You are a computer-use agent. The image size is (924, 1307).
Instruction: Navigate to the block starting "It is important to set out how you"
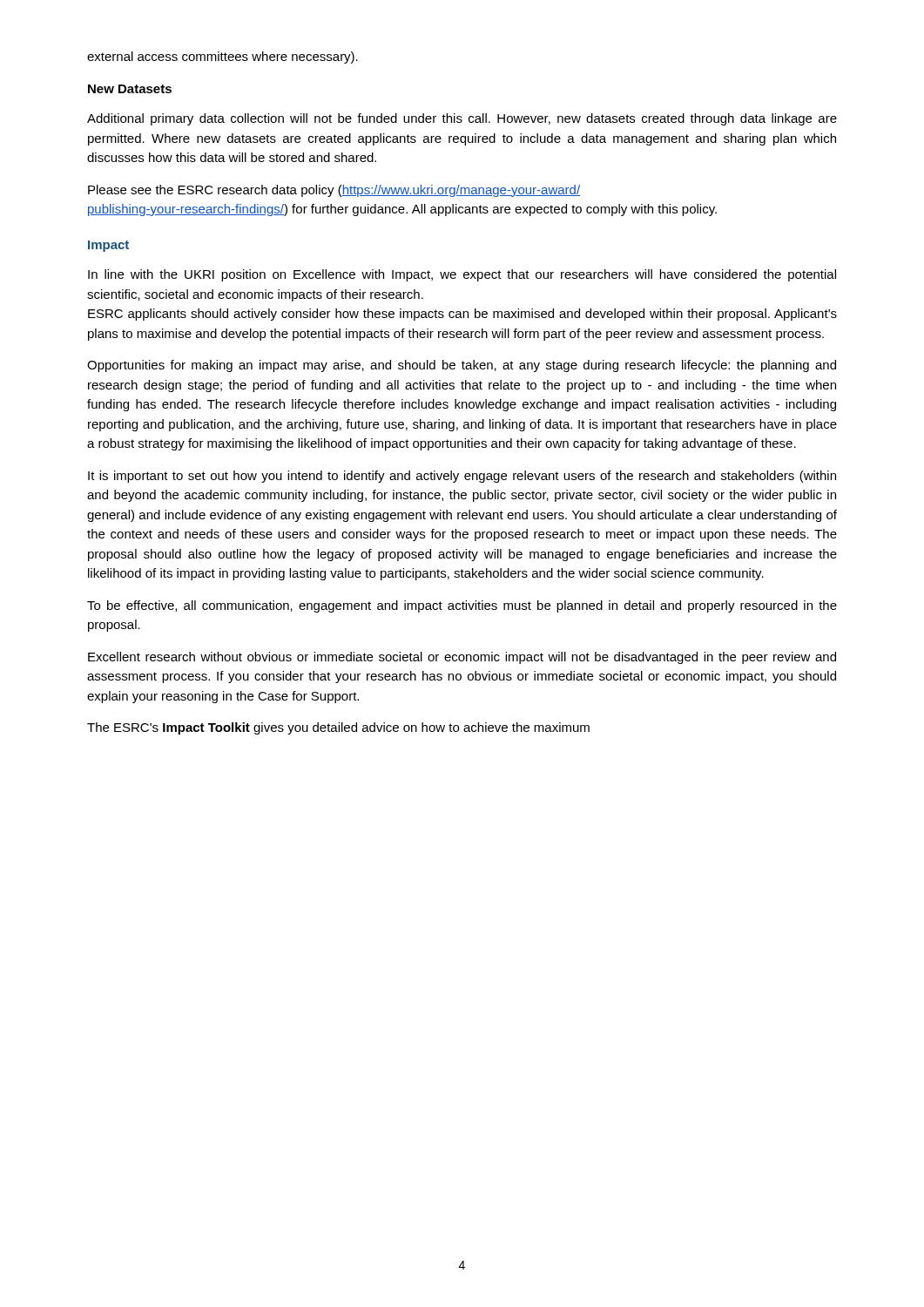pyautogui.click(x=462, y=524)
